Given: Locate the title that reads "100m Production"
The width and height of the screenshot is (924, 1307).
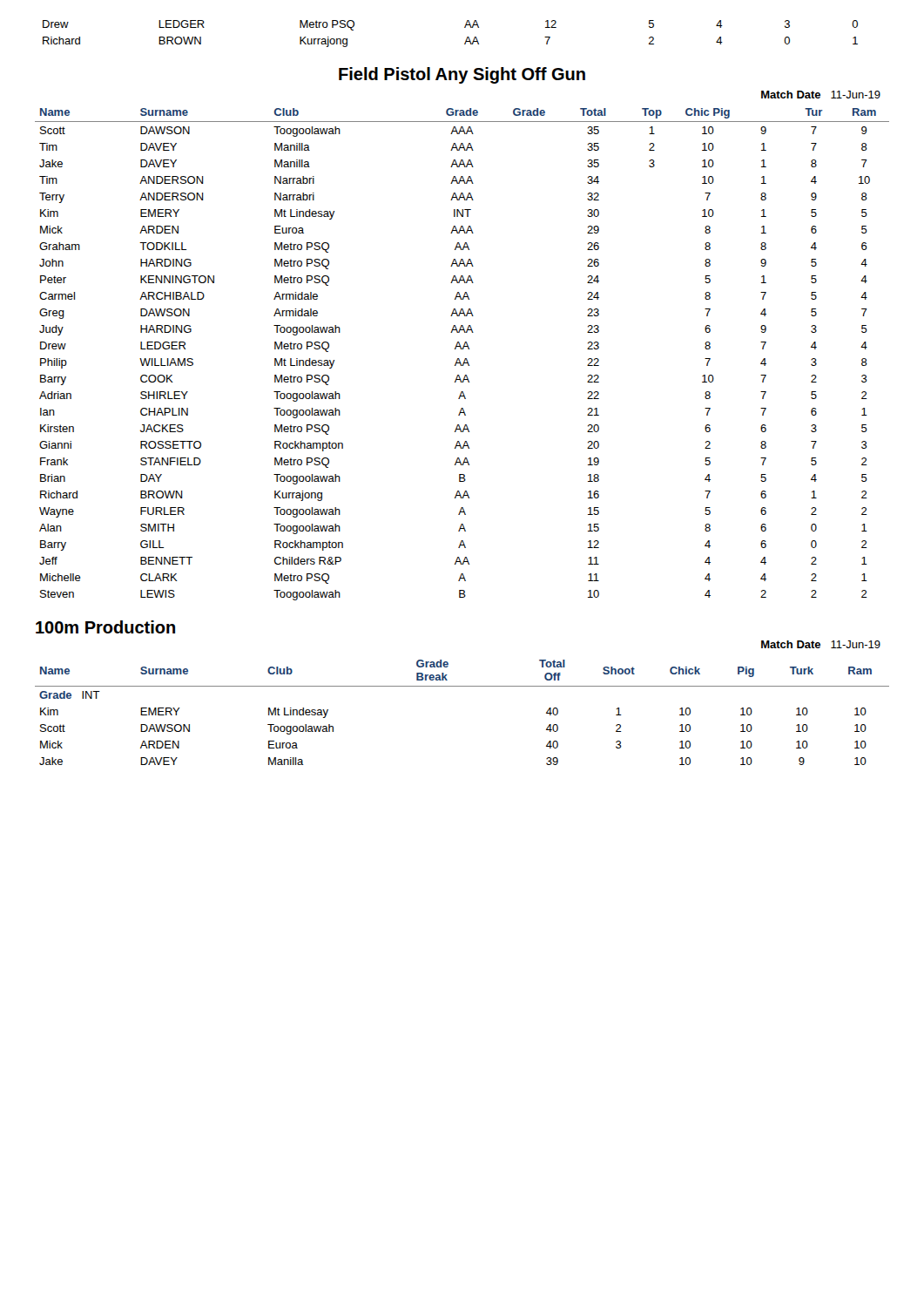Looking at the screenshot, I should 105,627.
